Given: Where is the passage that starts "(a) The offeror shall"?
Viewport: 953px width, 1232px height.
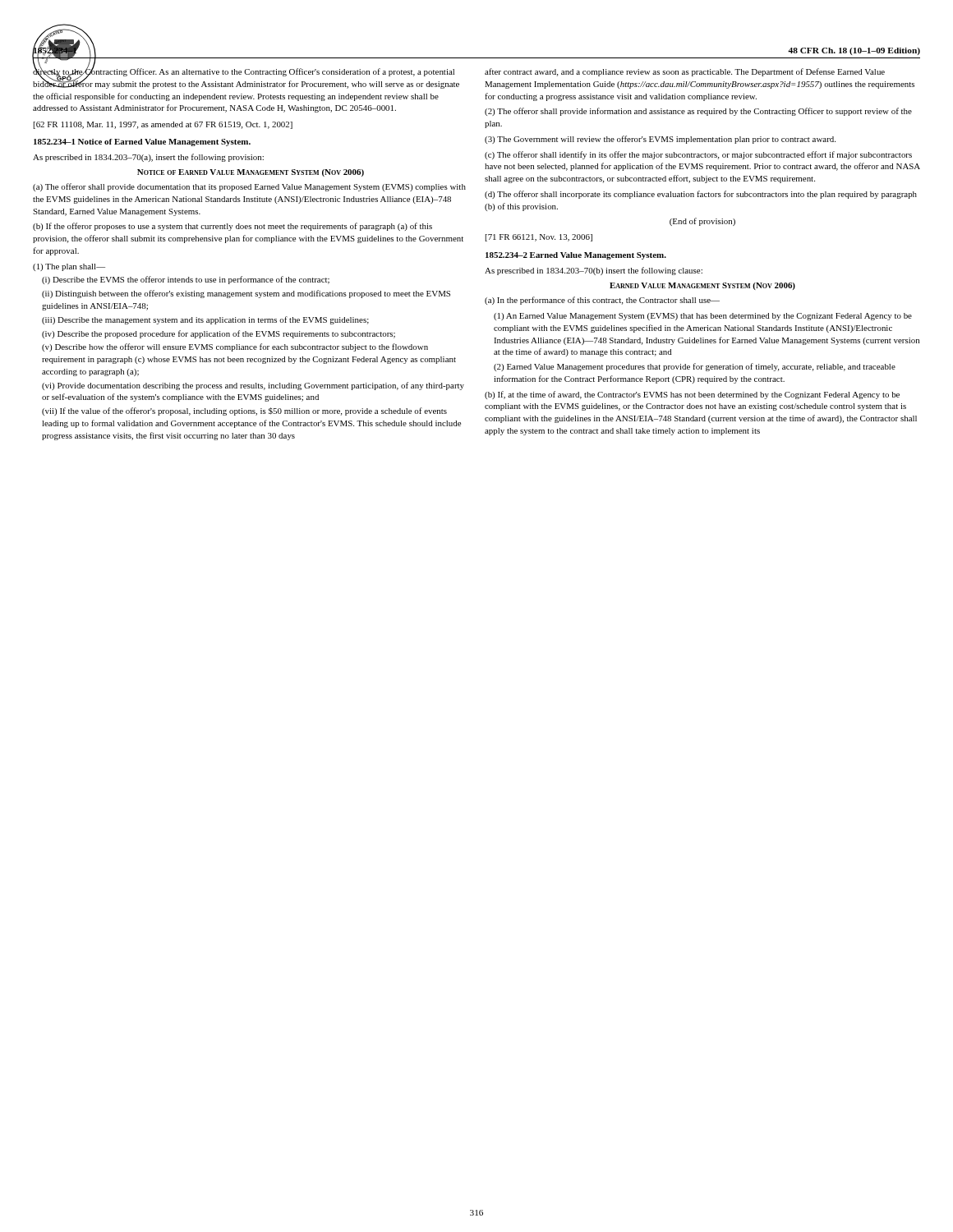Looking at the screenshot, I should click(x=249, y=199).
